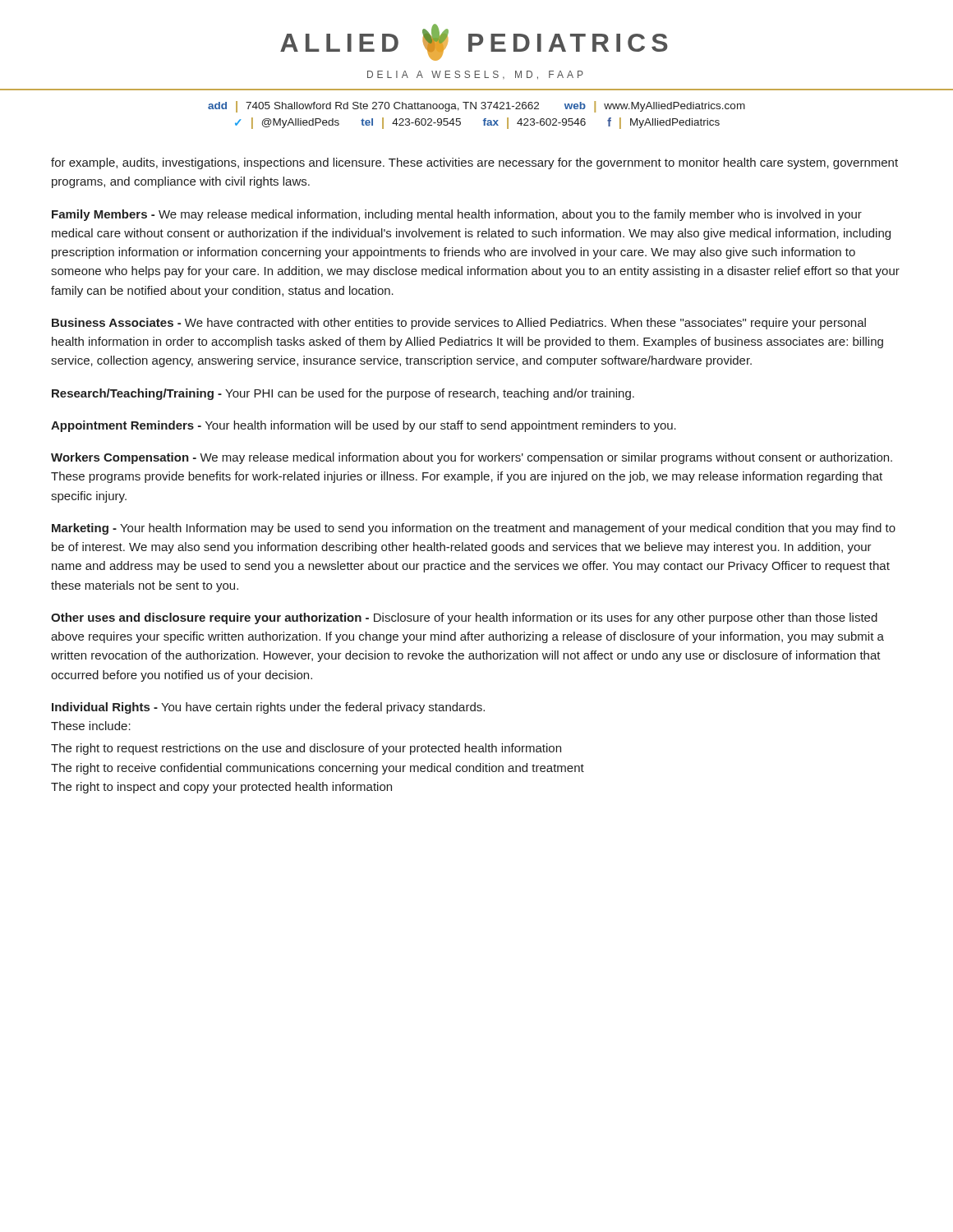Point to the block beginning "Family Members -"
This screenshot has height=1232, width=953.
(475, 252)
